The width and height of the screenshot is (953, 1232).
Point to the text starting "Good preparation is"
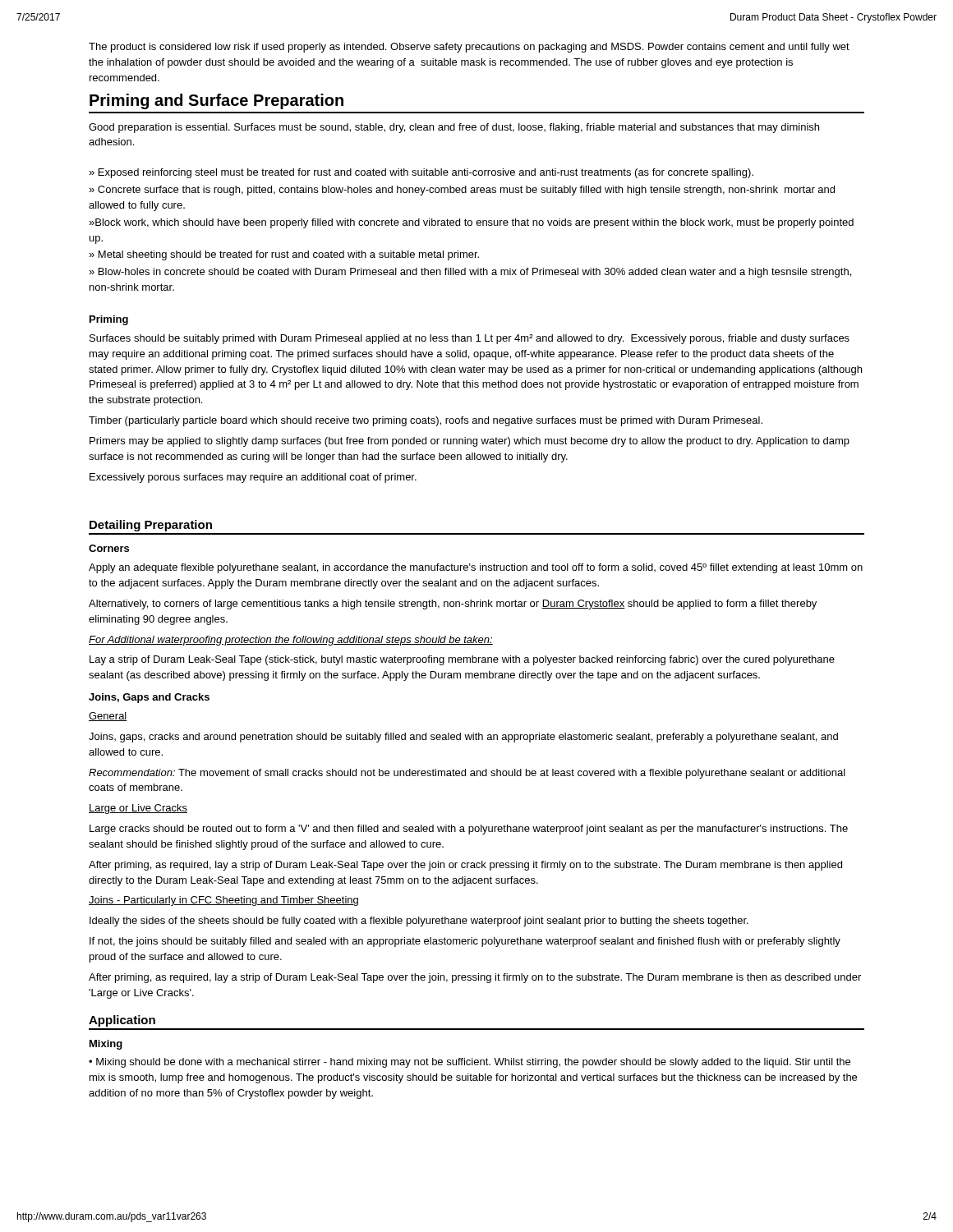pos(454,134)
